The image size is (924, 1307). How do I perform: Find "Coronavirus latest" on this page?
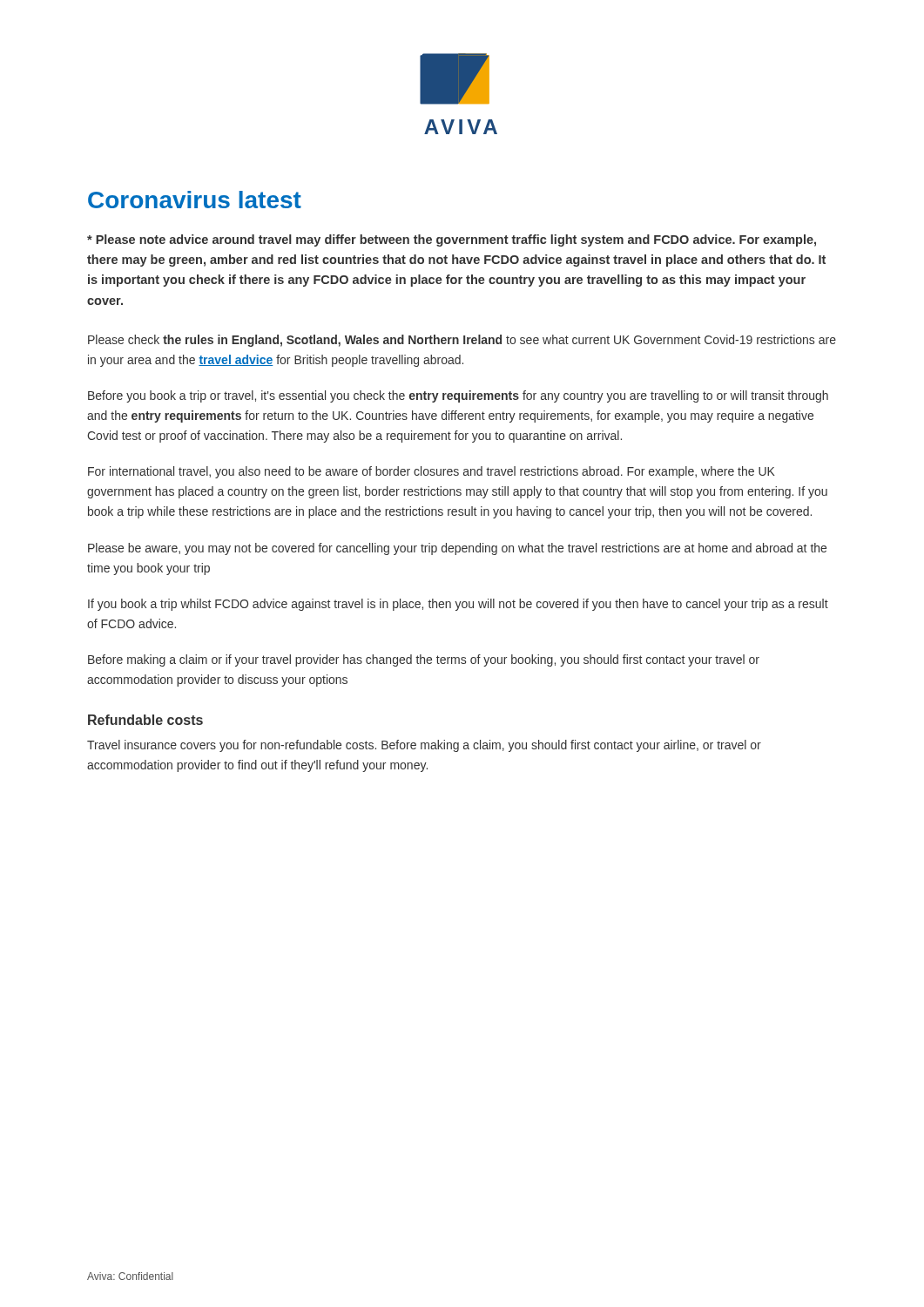[194, 200]
